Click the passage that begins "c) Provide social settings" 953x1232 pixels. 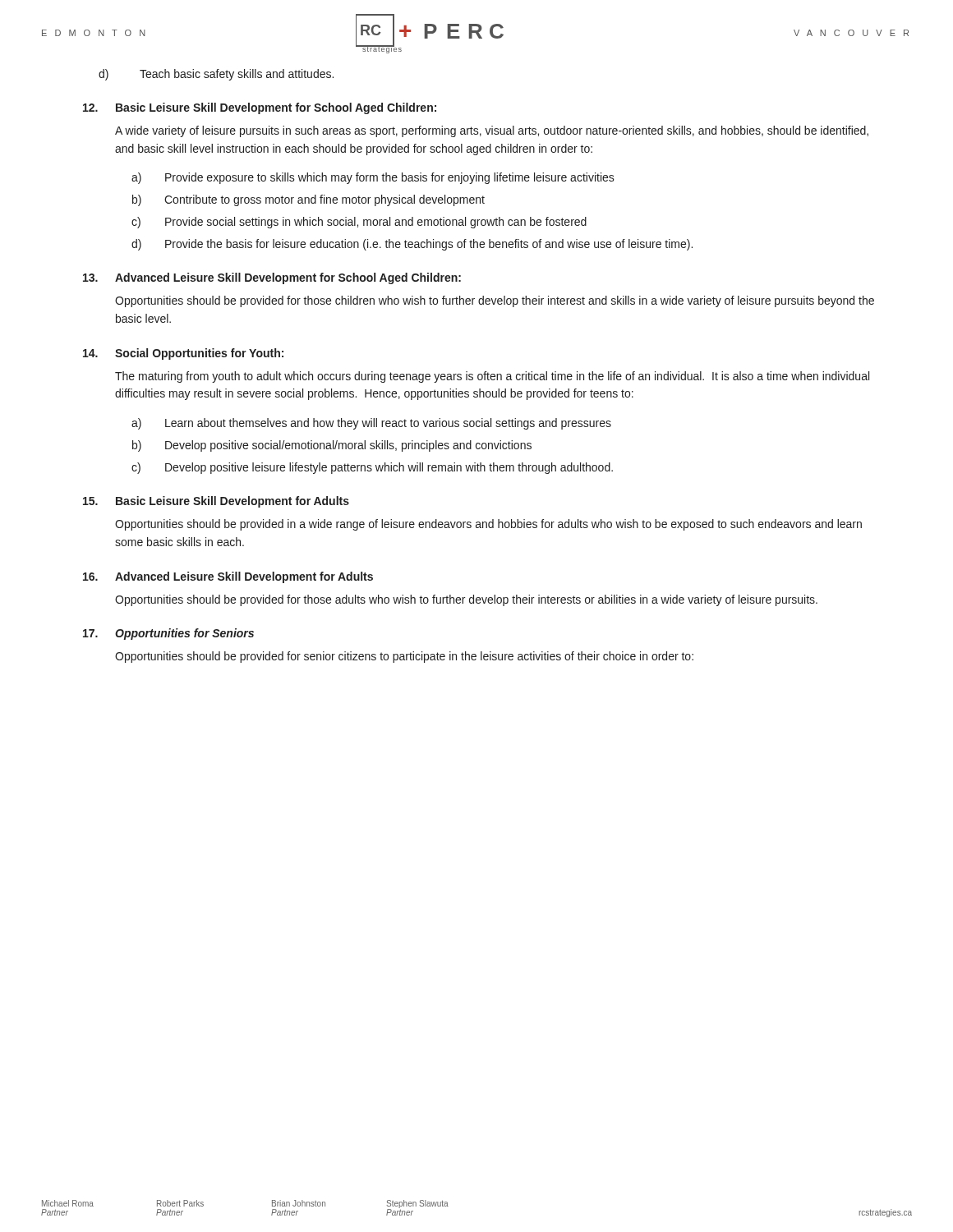359,222
